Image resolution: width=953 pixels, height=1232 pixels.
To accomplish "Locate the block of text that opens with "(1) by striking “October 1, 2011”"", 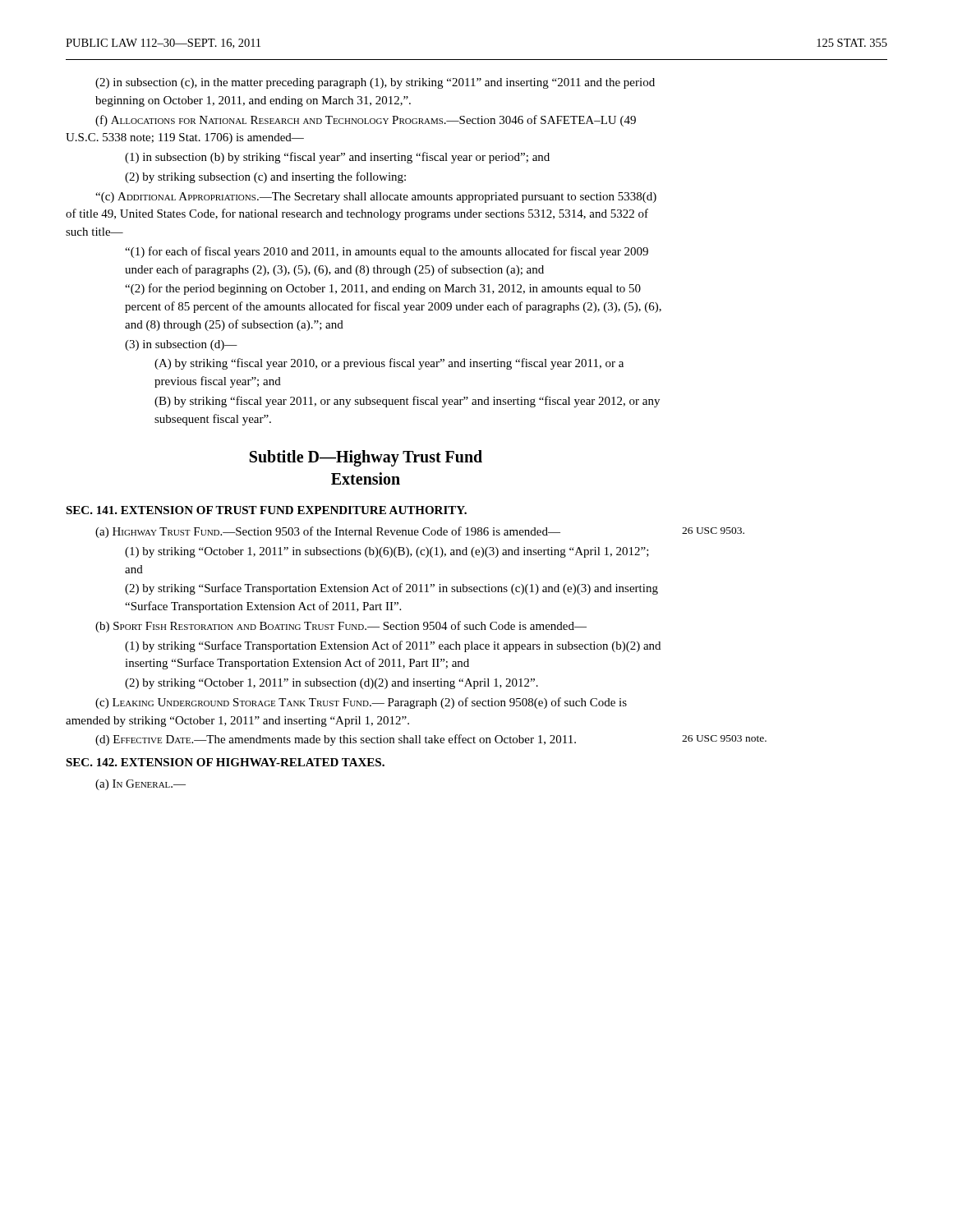I will [x=395, y=561].
